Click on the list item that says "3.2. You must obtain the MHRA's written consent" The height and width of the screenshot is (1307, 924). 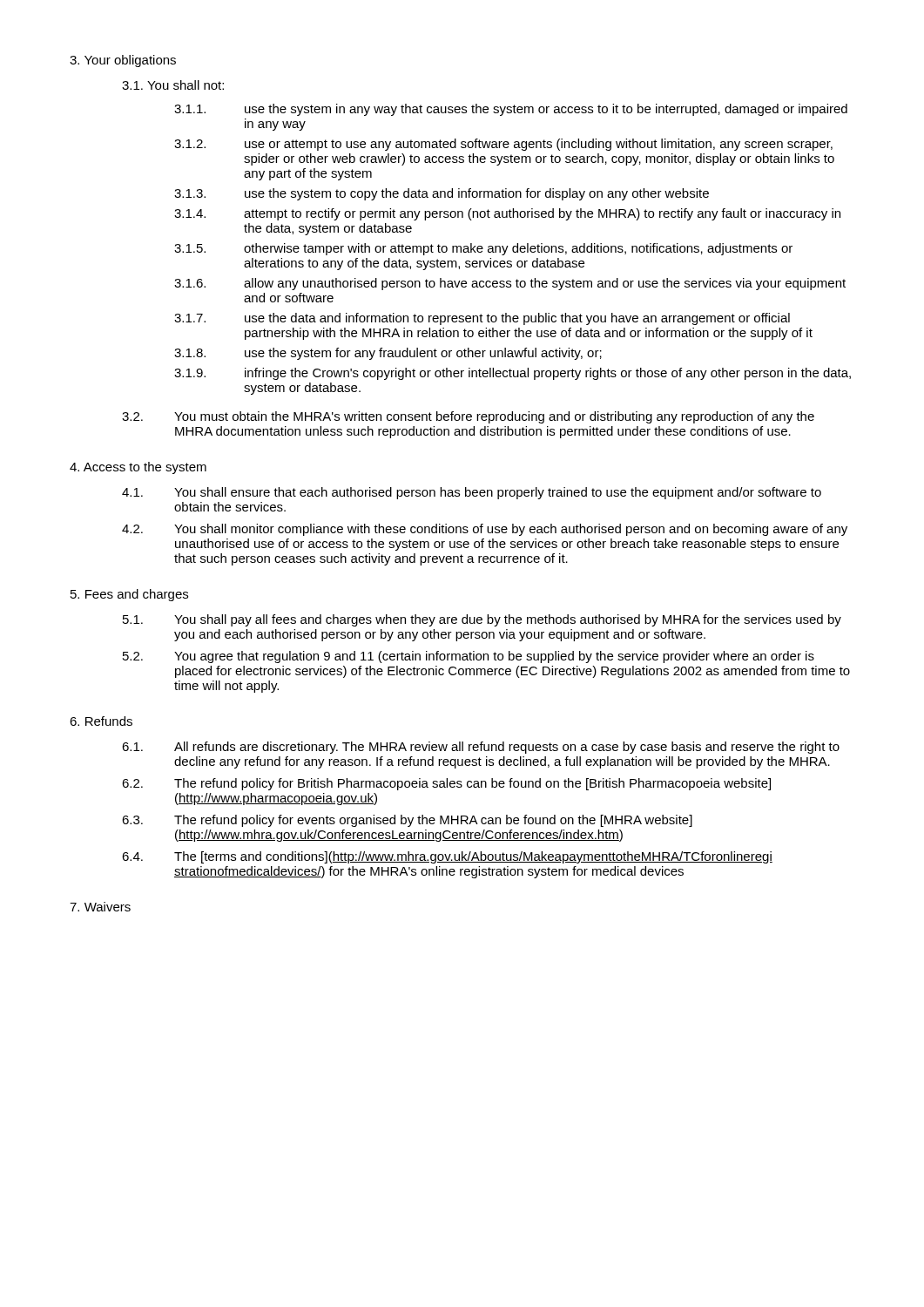tap(488, 423)
